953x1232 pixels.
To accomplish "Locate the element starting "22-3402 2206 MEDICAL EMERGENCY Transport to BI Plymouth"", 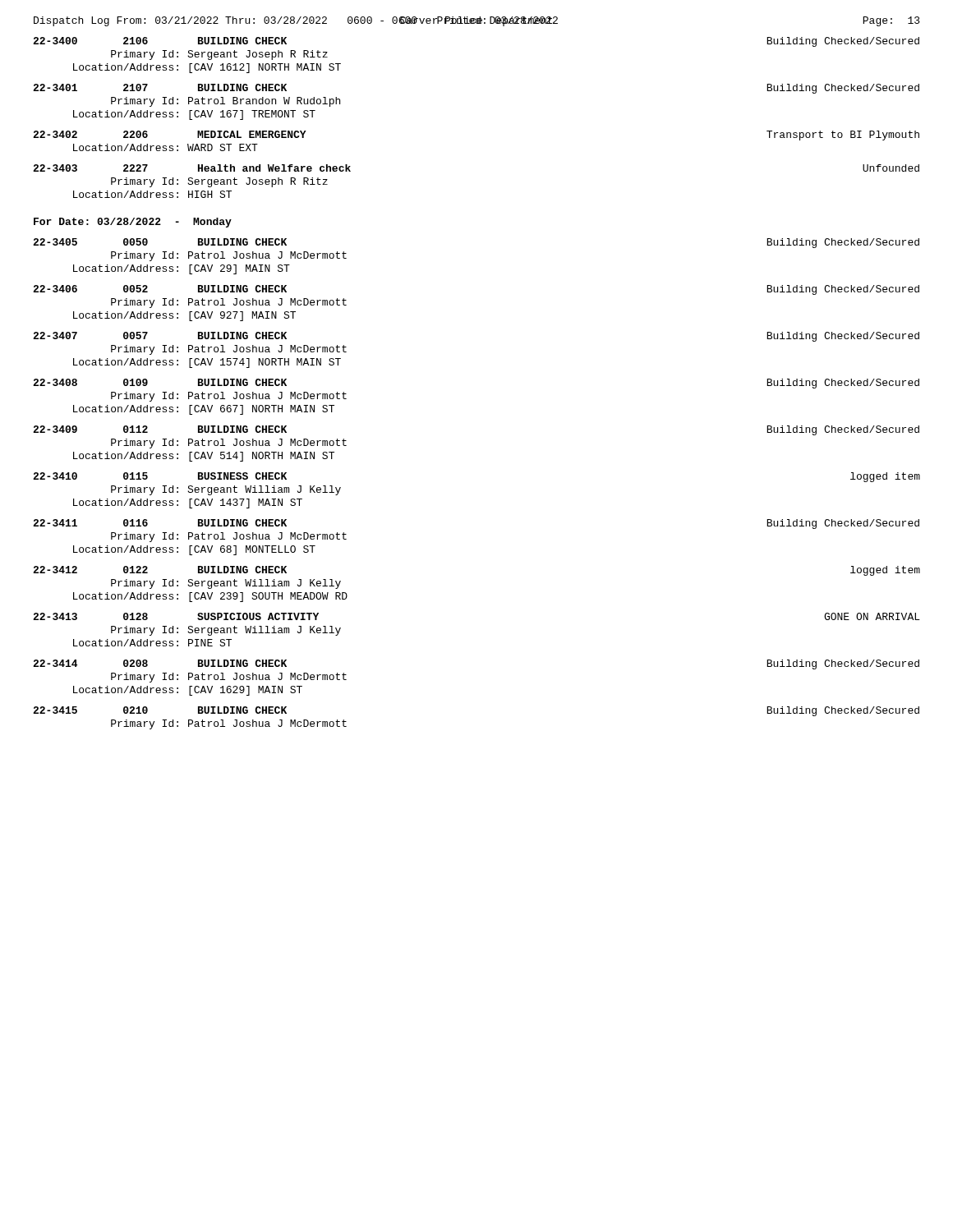I will point(62,135).
